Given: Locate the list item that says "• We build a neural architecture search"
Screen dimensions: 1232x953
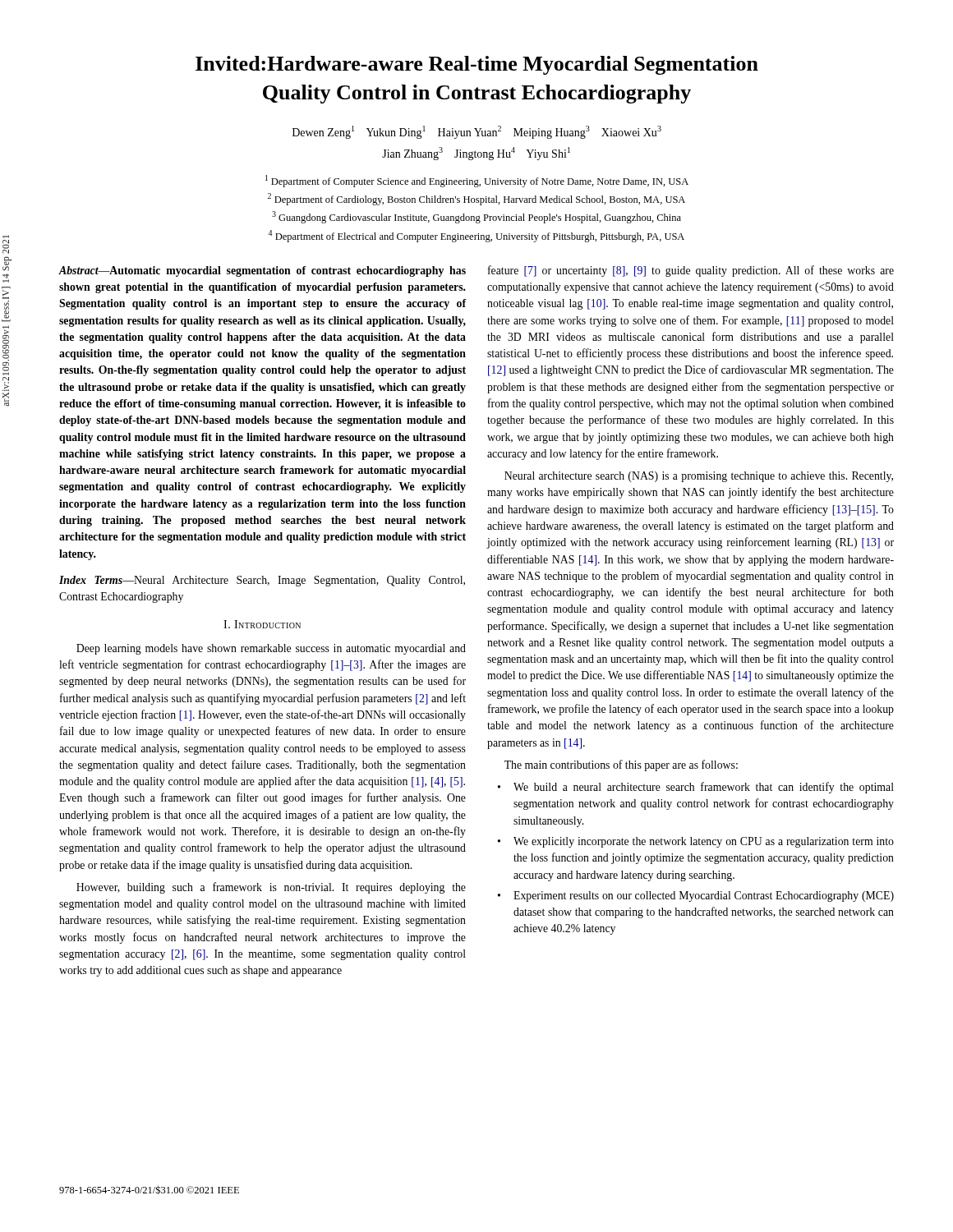Looking at the screenshot, I should (695, 805).
